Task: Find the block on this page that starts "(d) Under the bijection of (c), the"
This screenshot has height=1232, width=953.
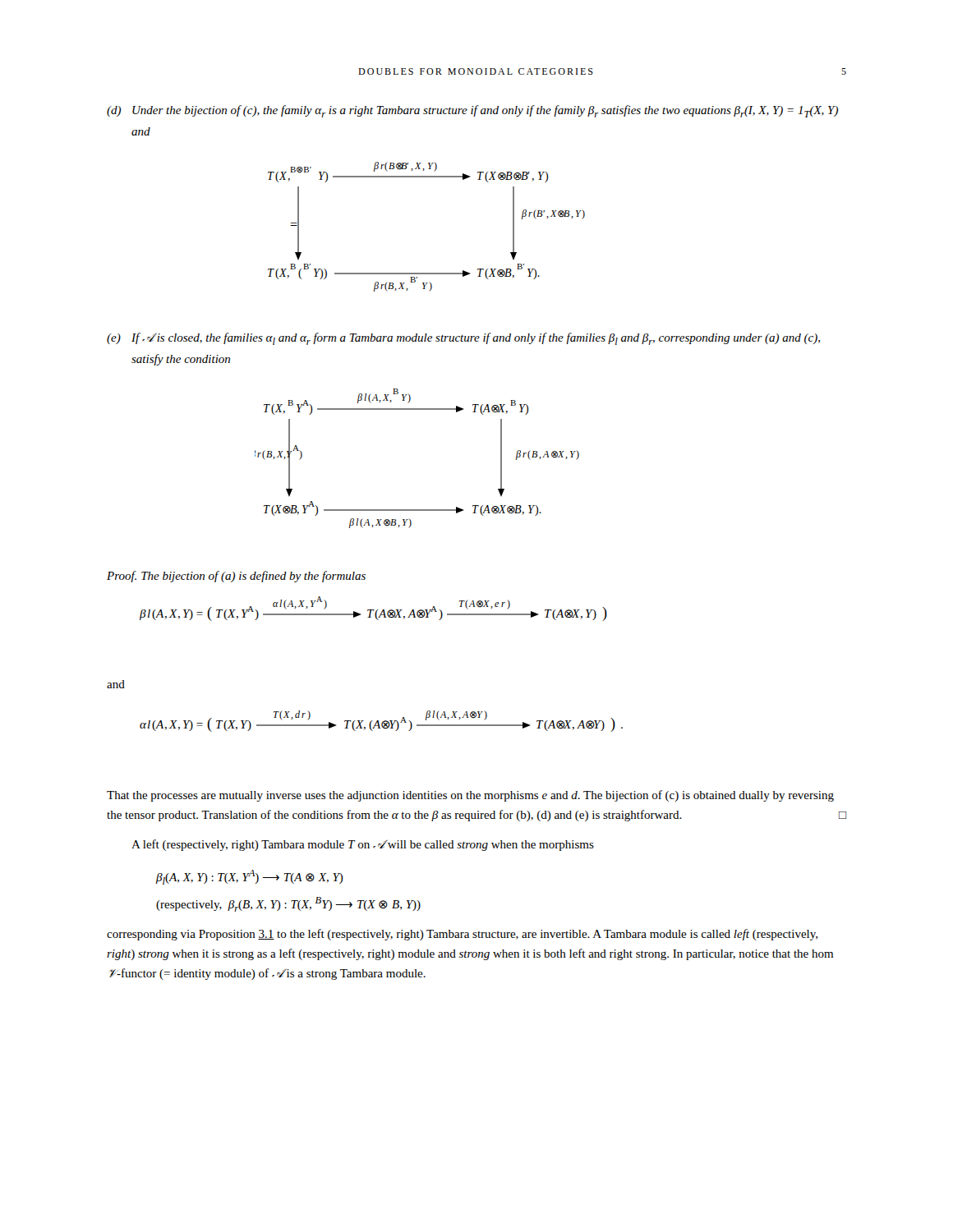Action: coord(472,111)
